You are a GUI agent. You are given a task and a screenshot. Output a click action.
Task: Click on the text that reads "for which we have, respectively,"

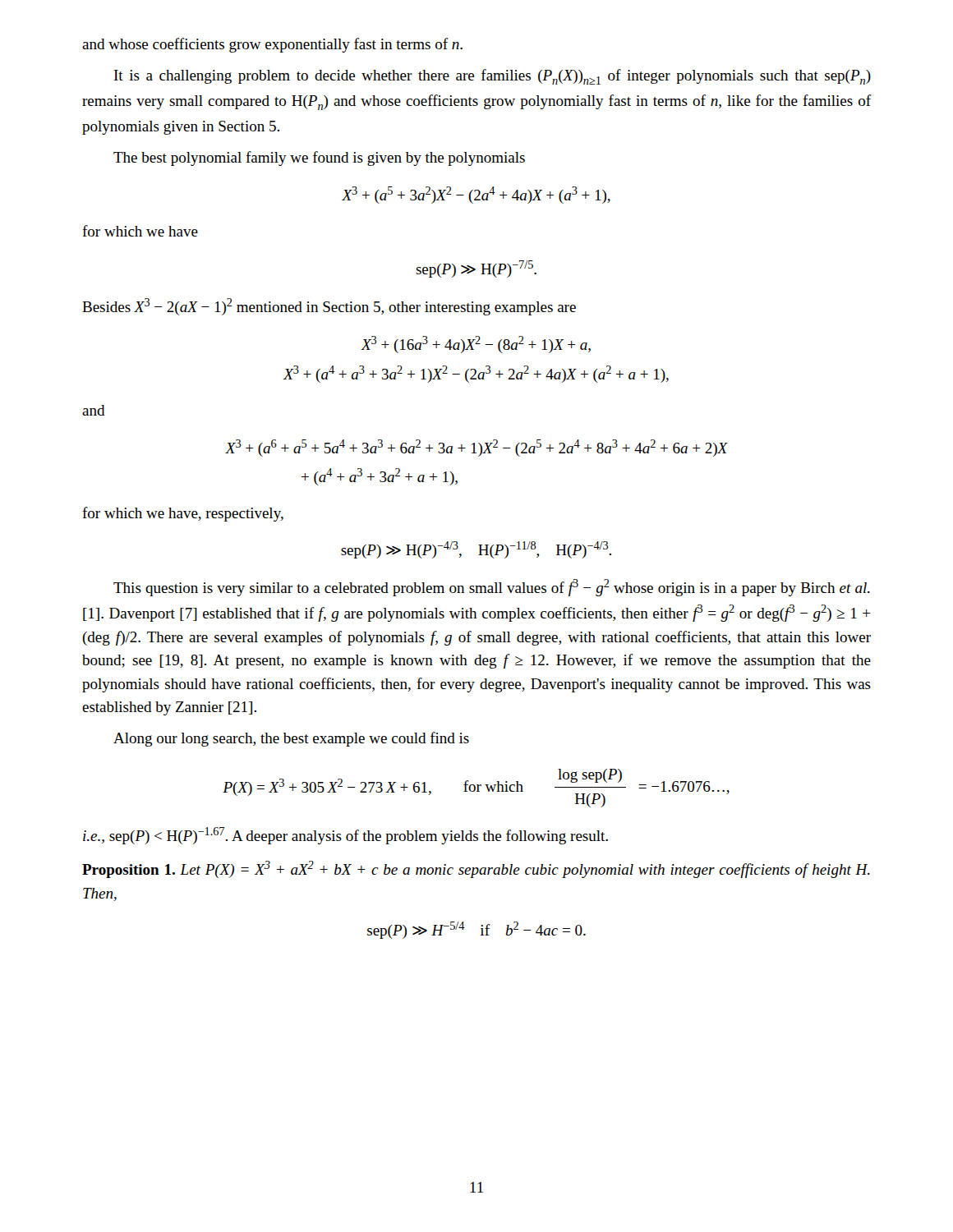(183, 514)
